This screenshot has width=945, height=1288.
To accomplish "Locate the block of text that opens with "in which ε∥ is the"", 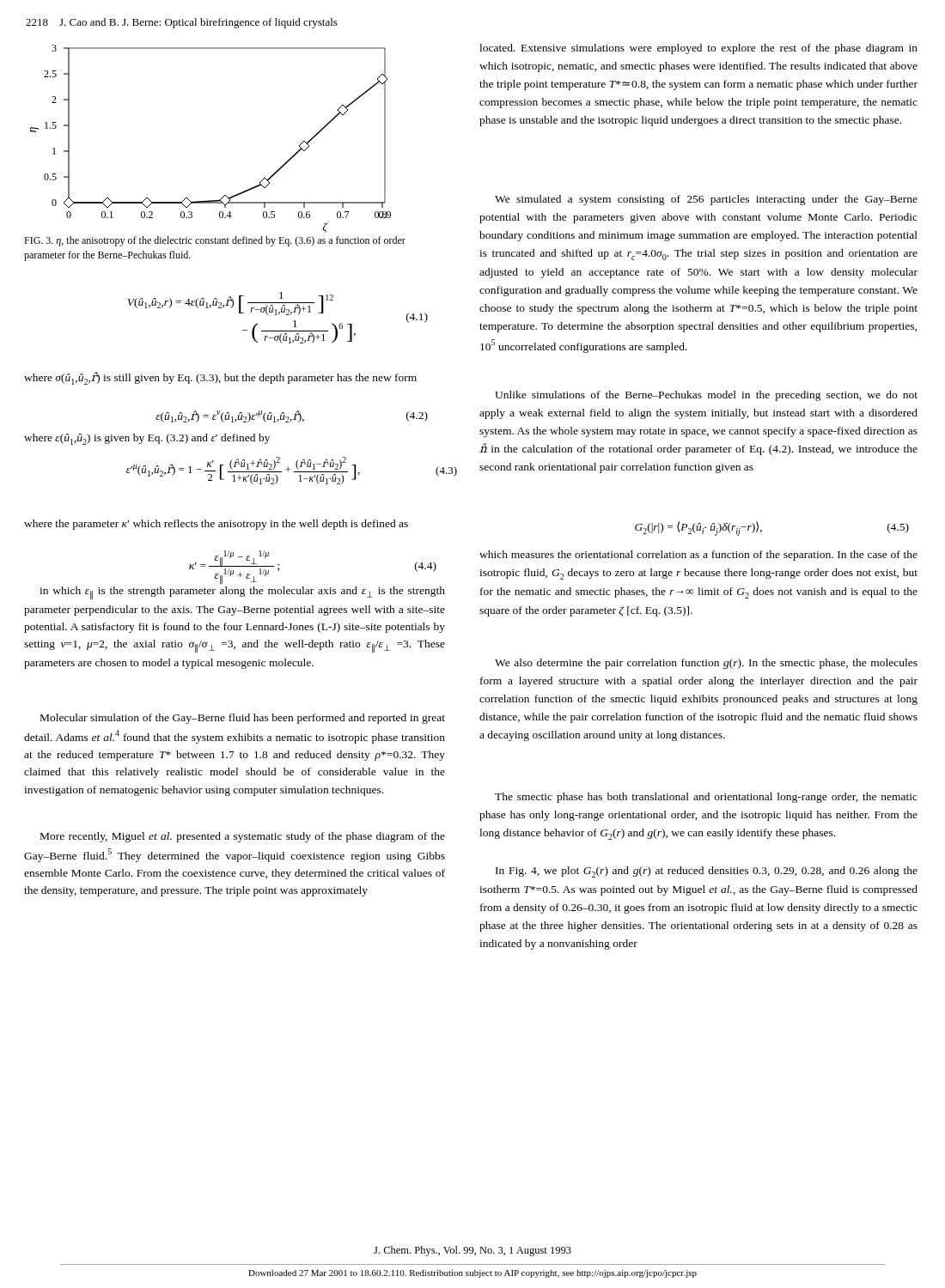I will [235, 627].
